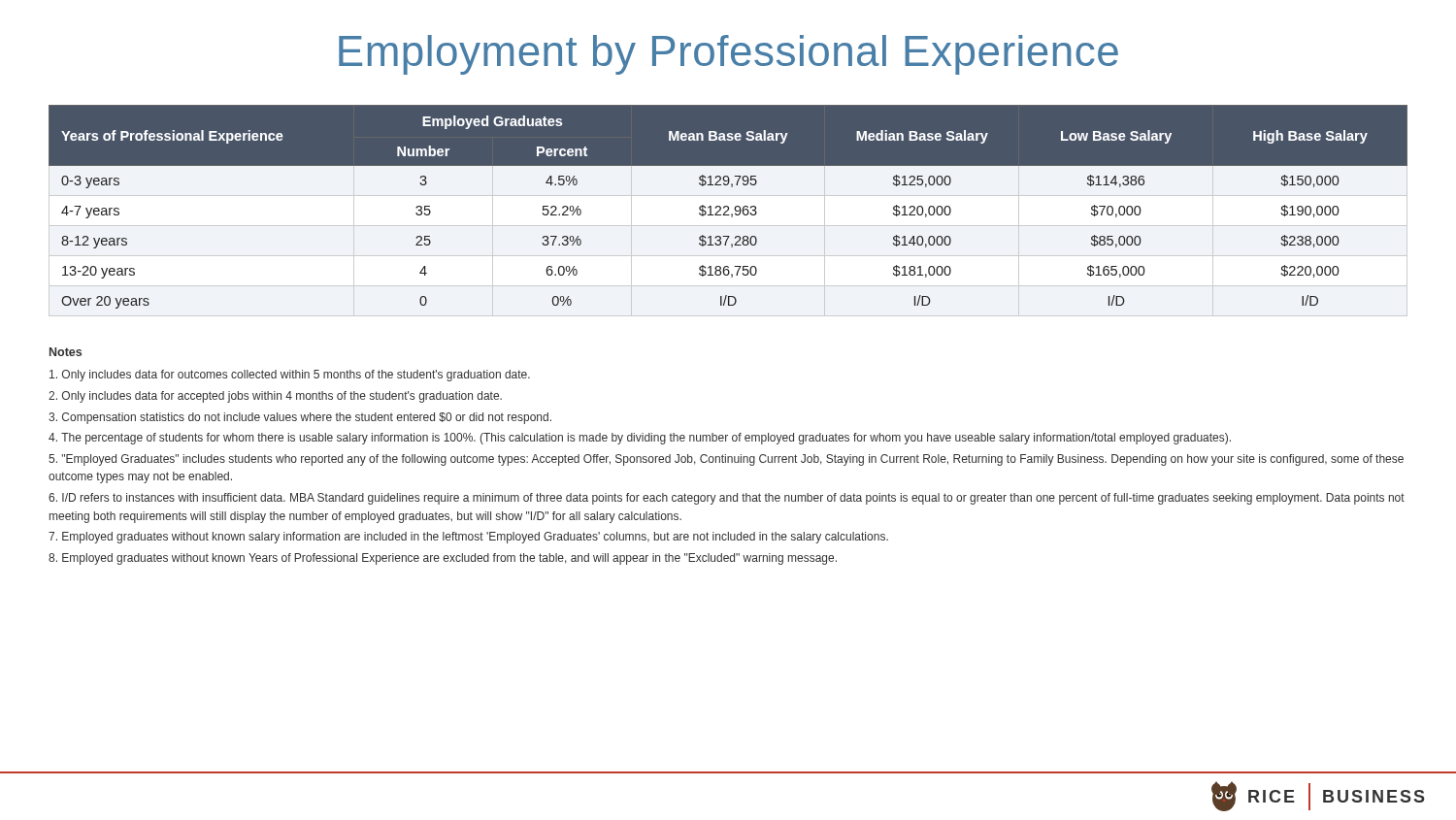Select the footnote with the text "Notes 1. Only"

[x=728, y=455]
